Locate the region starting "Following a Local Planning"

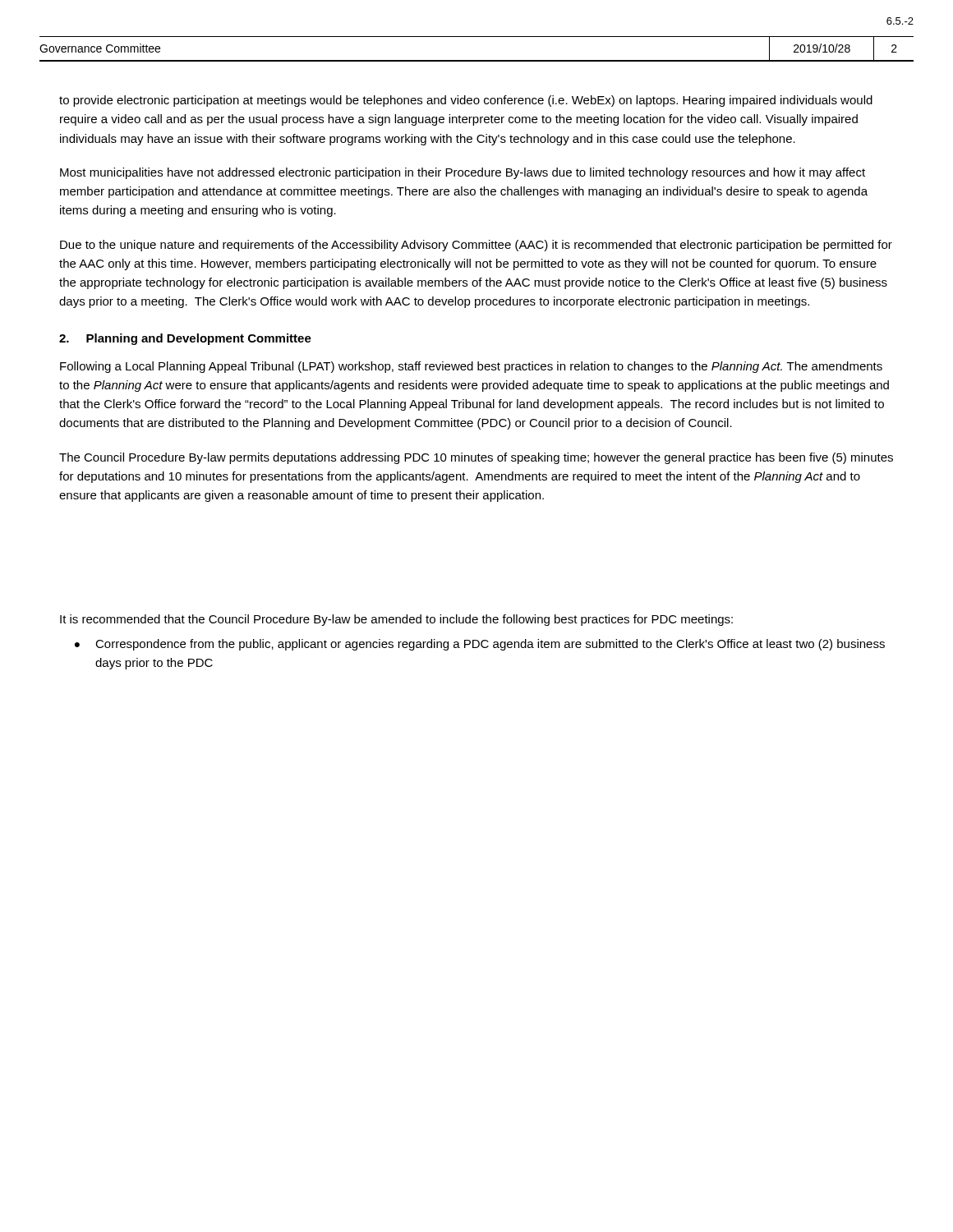pyautogui.click(x=474, y=394)
